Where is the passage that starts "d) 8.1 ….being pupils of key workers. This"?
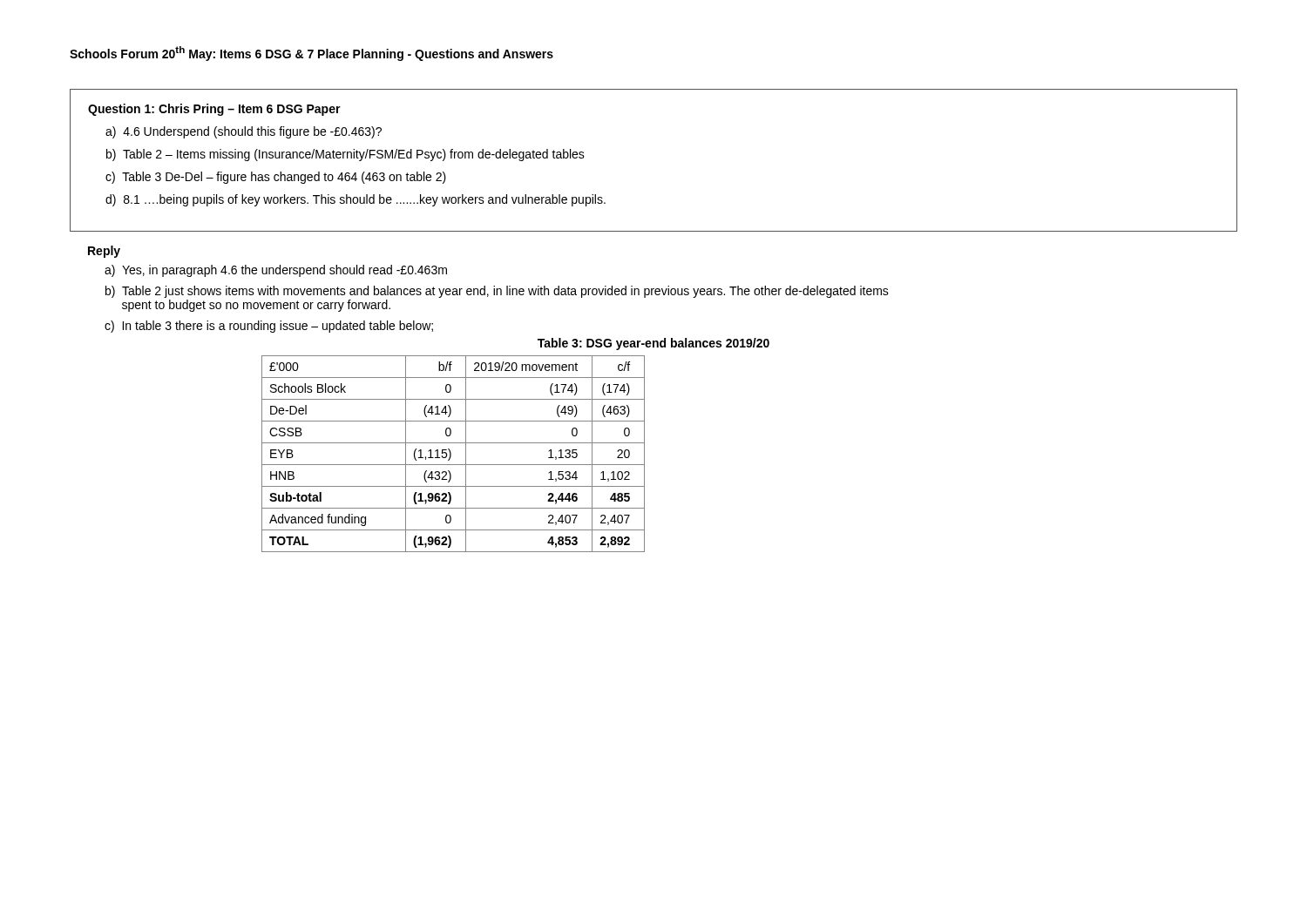The height and width of the screenshot is (924, 1307). tap(356, 199)
